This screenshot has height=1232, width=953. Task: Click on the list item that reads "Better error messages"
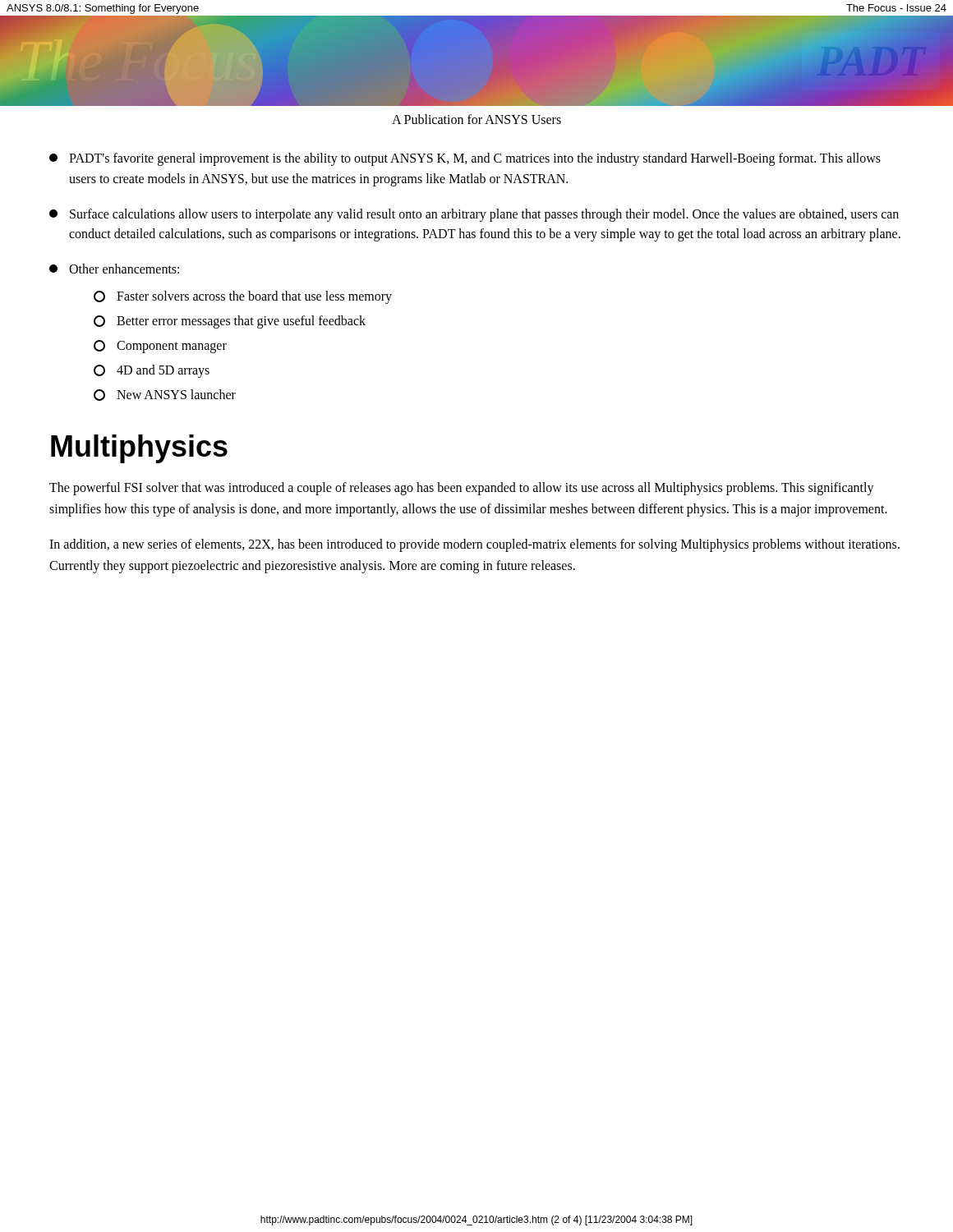[x=230, y=321]
